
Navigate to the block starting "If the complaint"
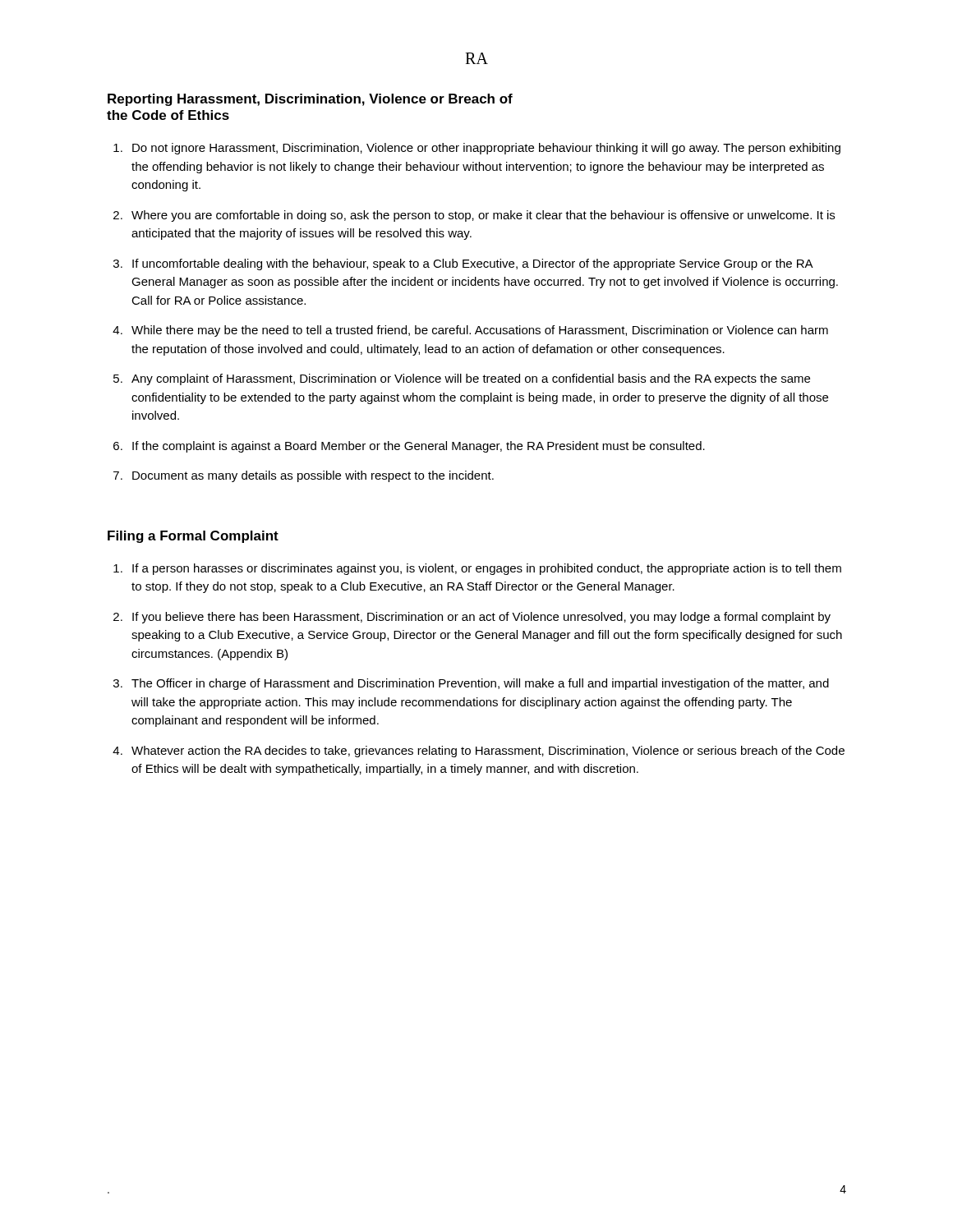[x=418, y=445]
